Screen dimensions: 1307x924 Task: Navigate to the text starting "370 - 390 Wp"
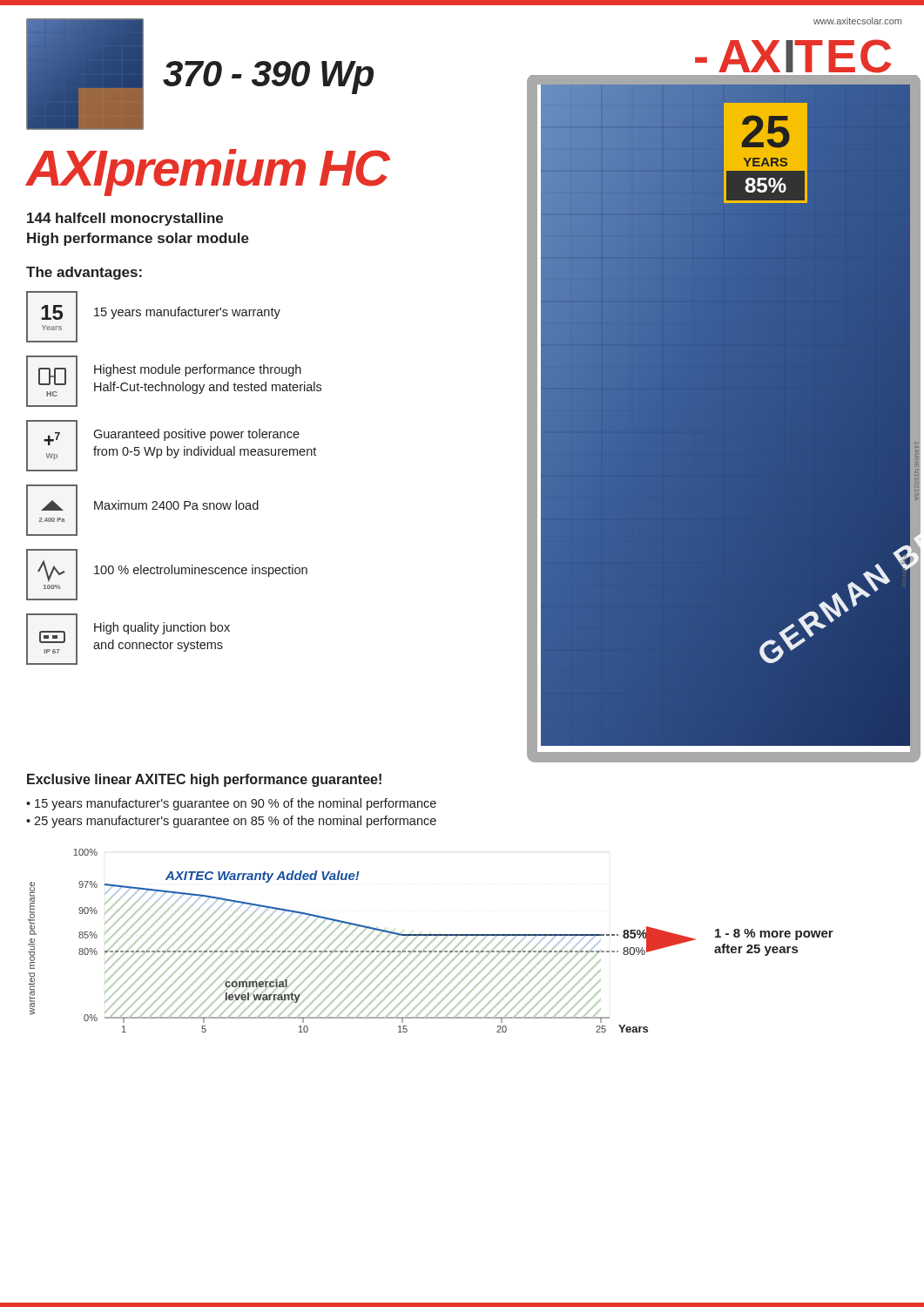tap(268, 74)
